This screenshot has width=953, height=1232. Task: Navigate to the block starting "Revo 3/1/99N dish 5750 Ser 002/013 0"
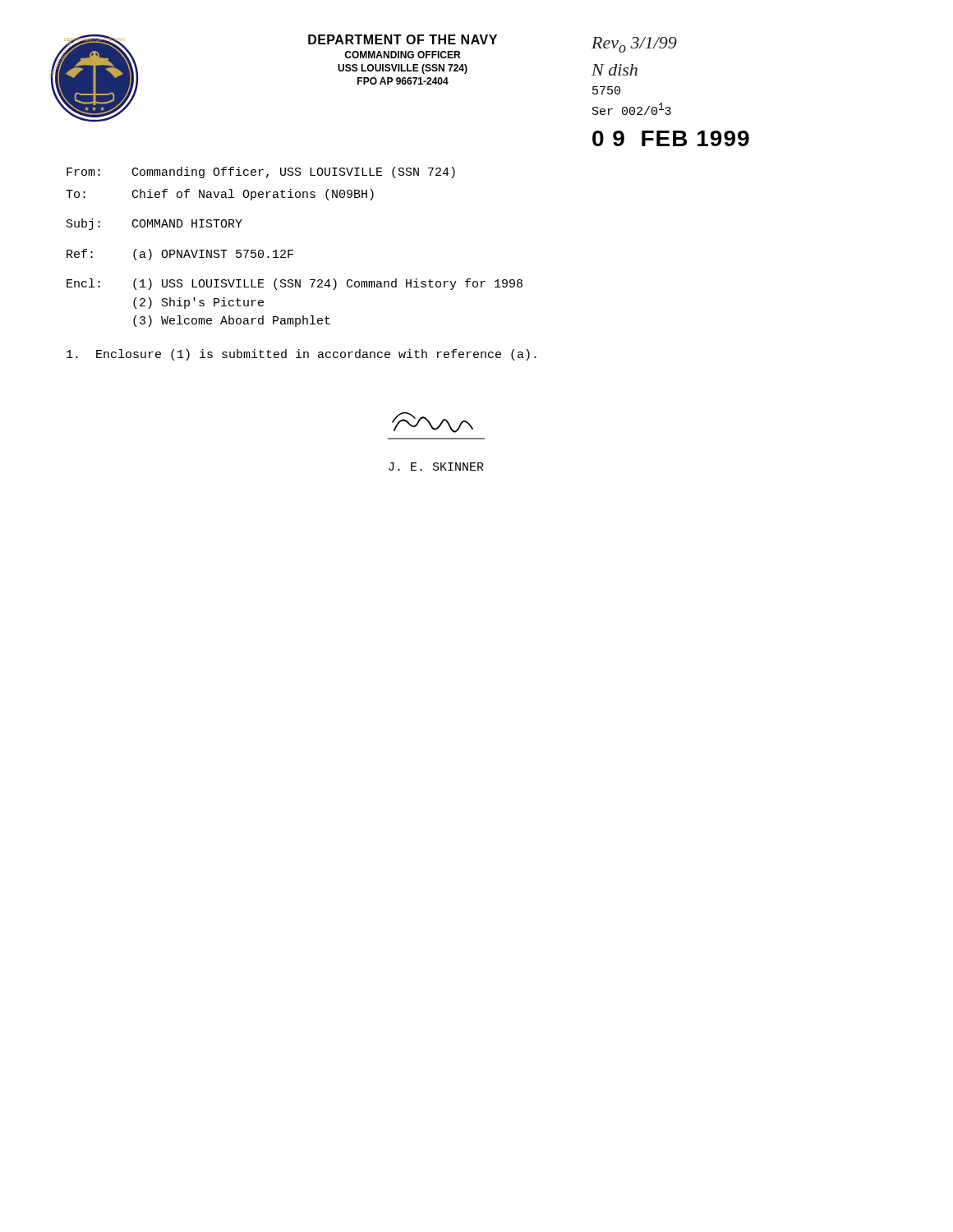click(x=634, y=45)
